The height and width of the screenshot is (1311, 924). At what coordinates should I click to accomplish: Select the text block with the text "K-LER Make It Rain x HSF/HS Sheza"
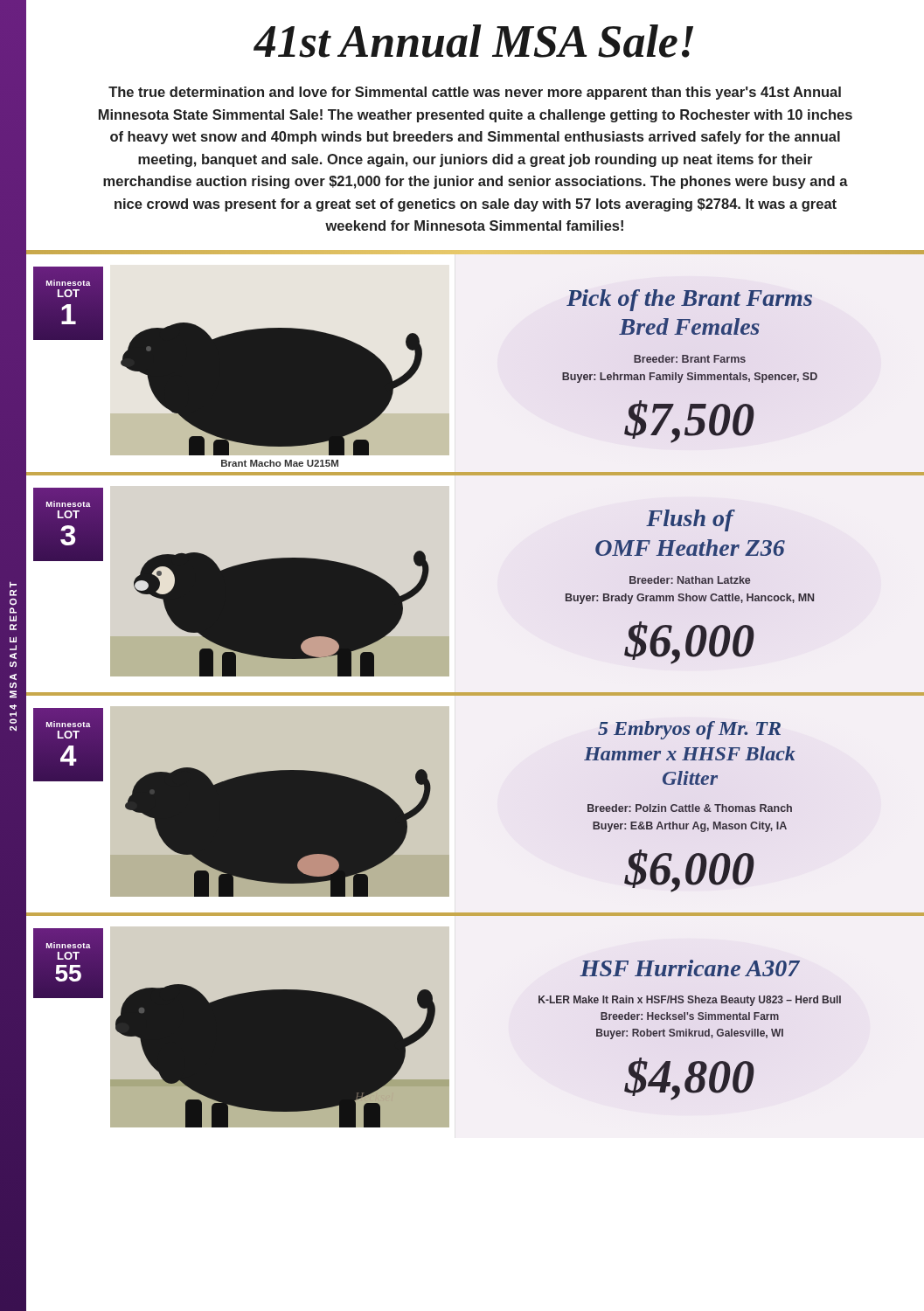pos(690,1017)
